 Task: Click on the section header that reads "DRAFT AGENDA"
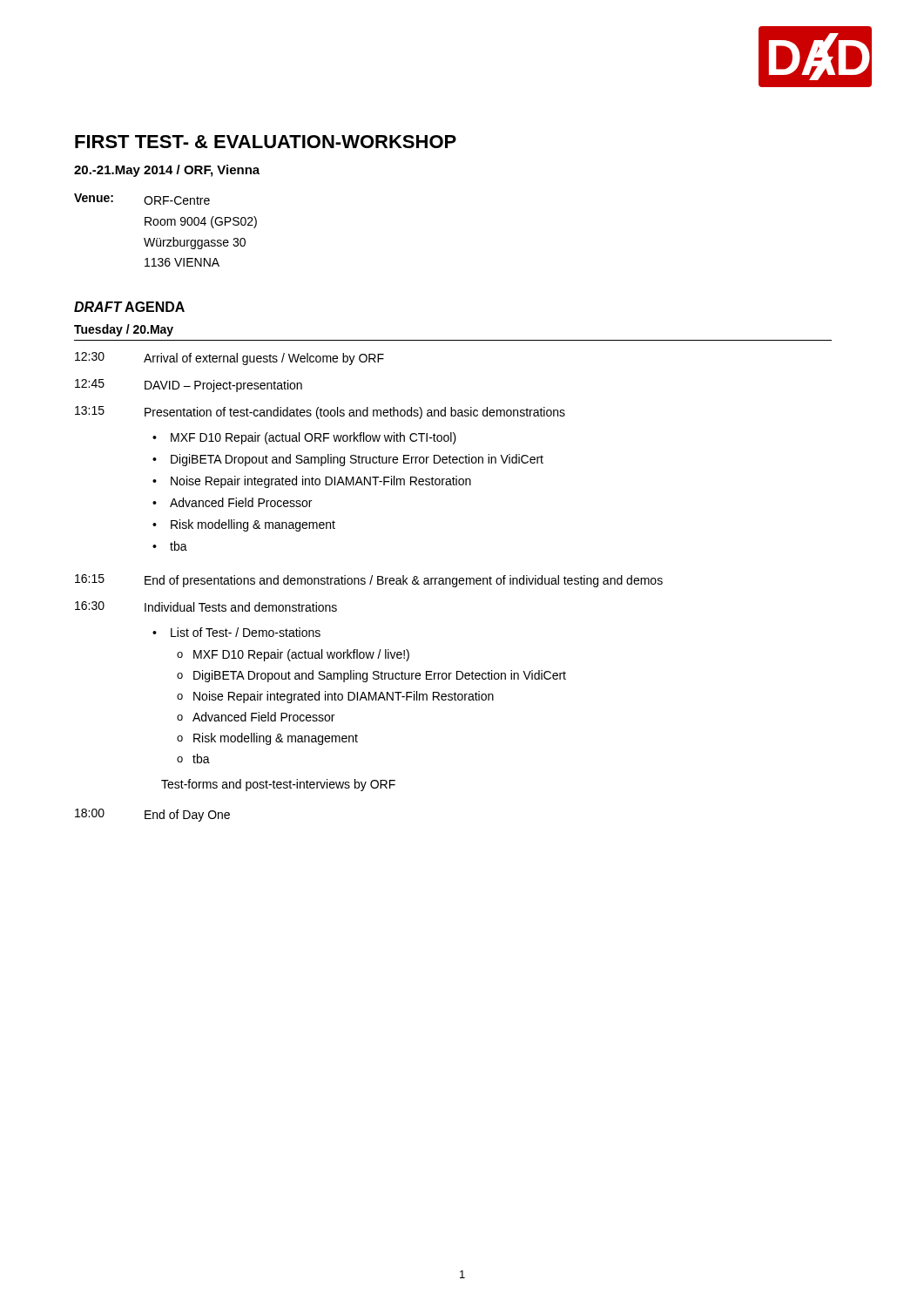pos(129,307)
